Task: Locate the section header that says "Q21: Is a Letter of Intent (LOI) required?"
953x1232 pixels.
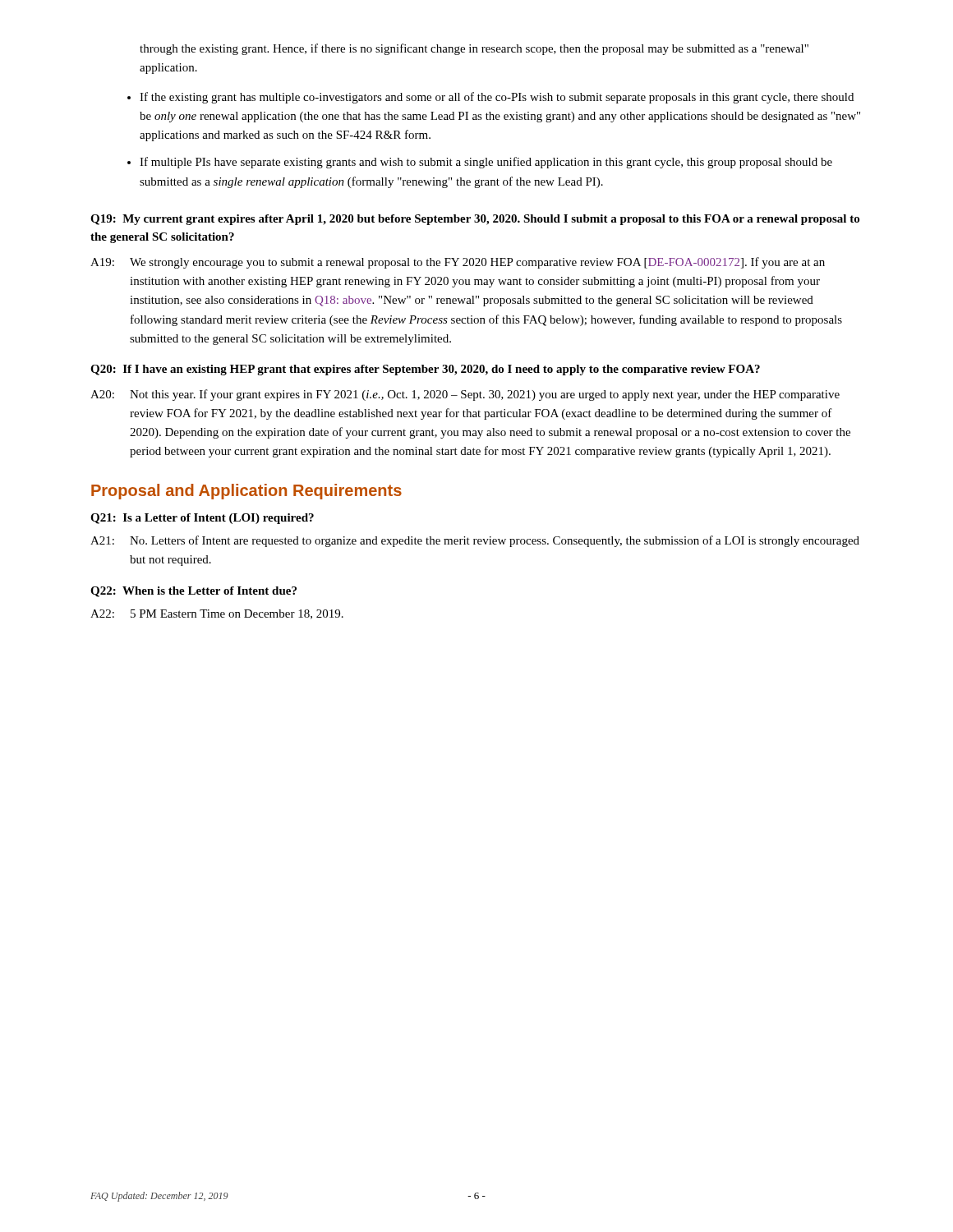Action: (202, 517)
